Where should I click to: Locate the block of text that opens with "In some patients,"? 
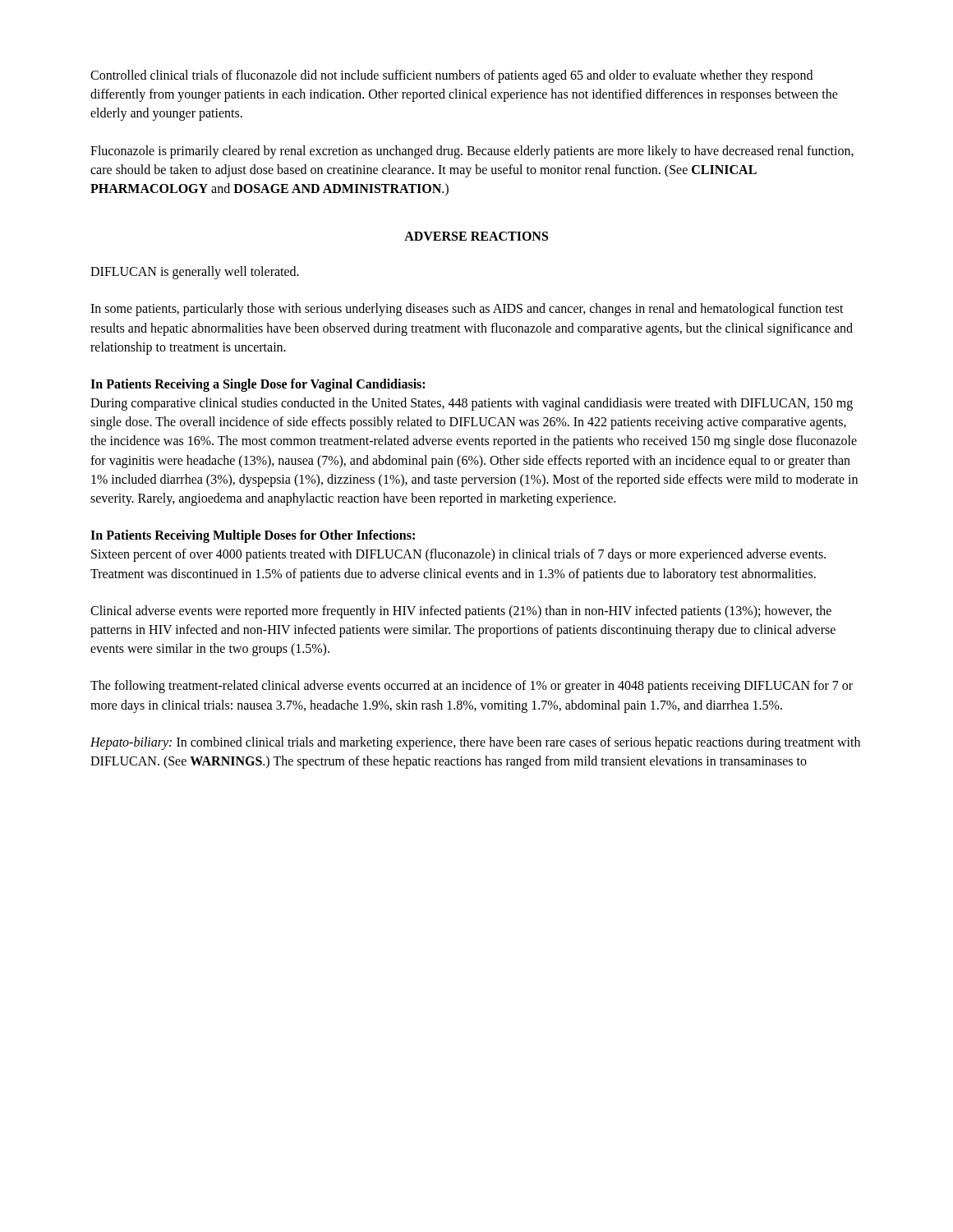tap(472, 328)
